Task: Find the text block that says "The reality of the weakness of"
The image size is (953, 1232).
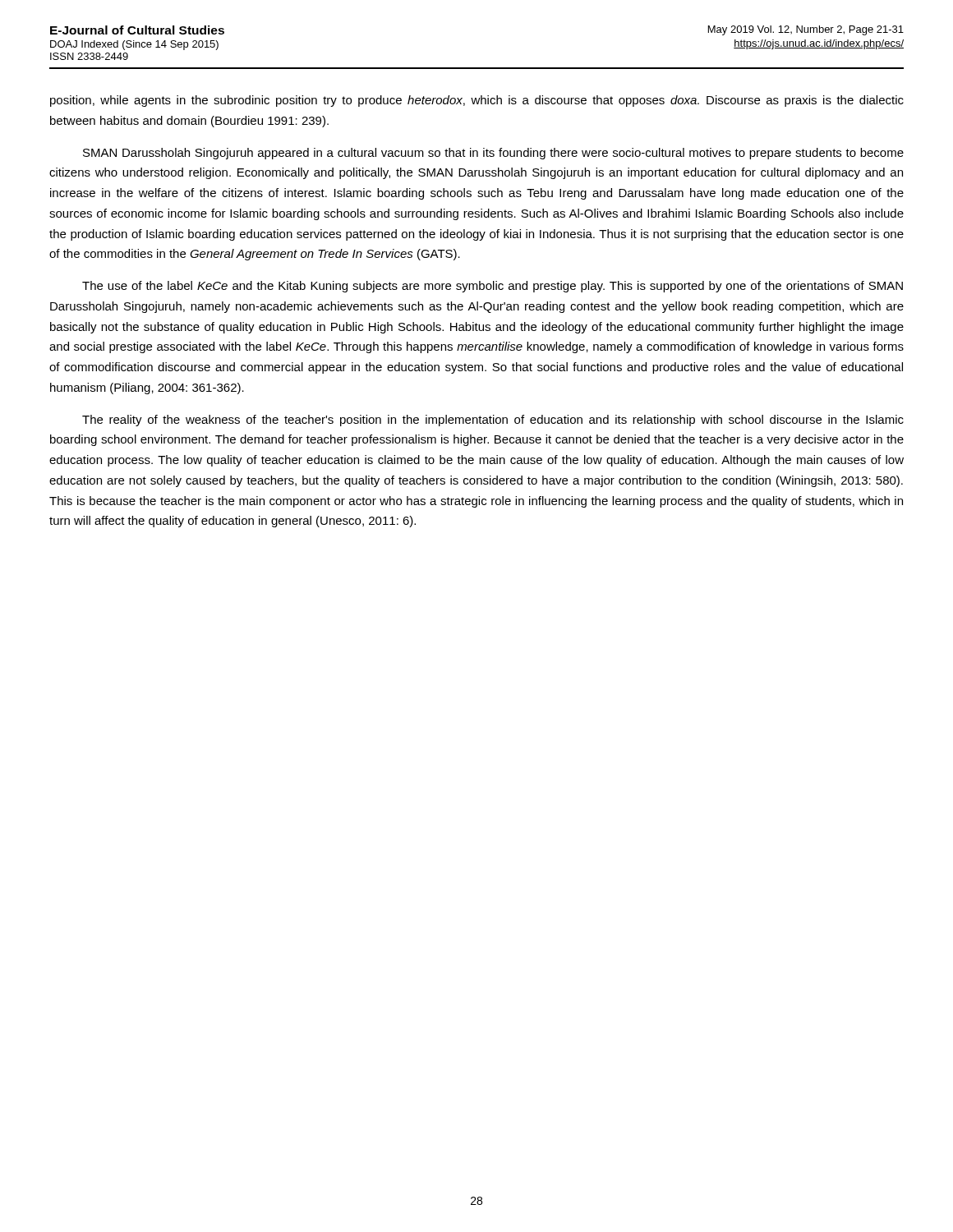Action: [476, 470]
